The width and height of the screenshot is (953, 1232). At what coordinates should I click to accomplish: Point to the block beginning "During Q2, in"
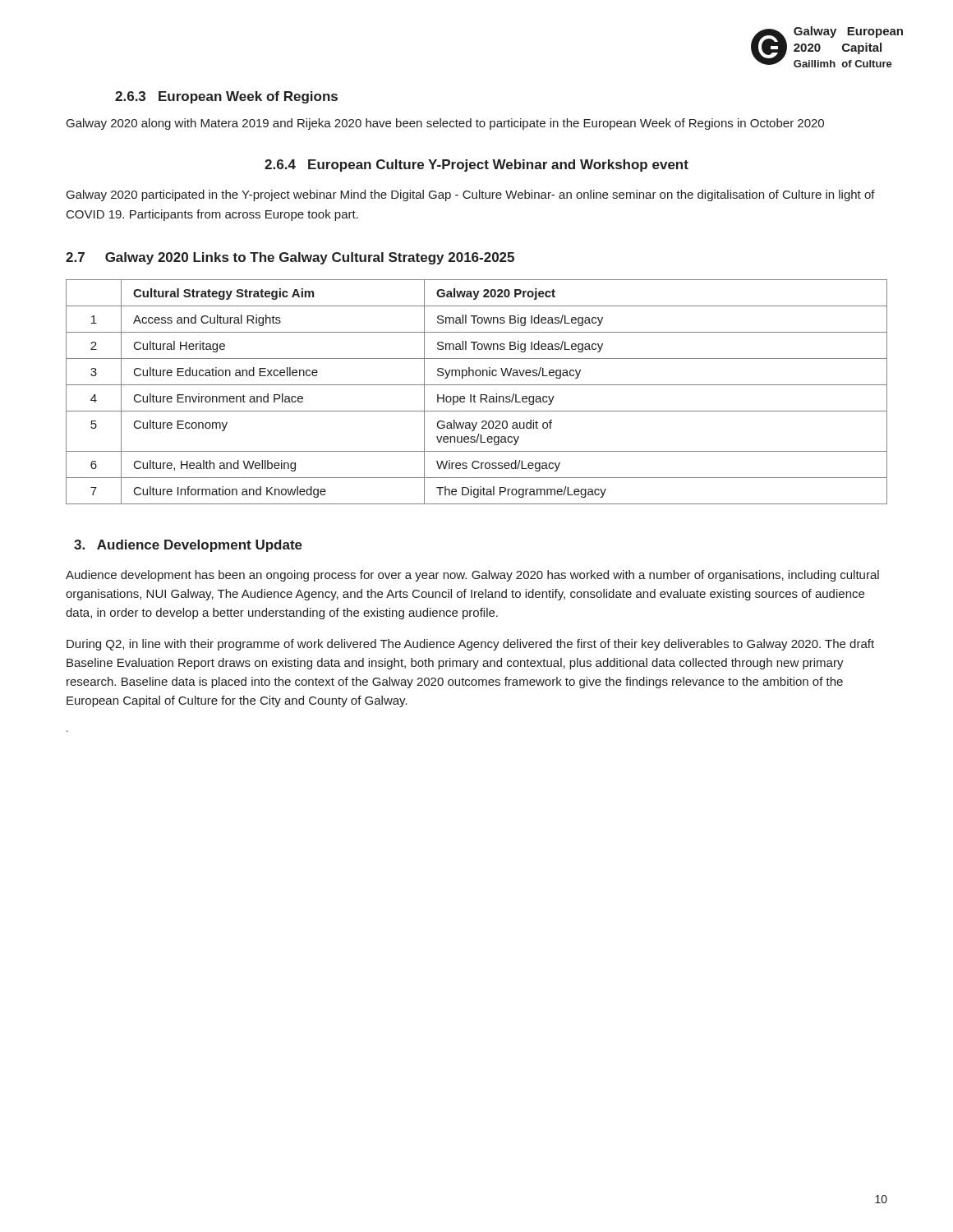click(x=470, y=672)
